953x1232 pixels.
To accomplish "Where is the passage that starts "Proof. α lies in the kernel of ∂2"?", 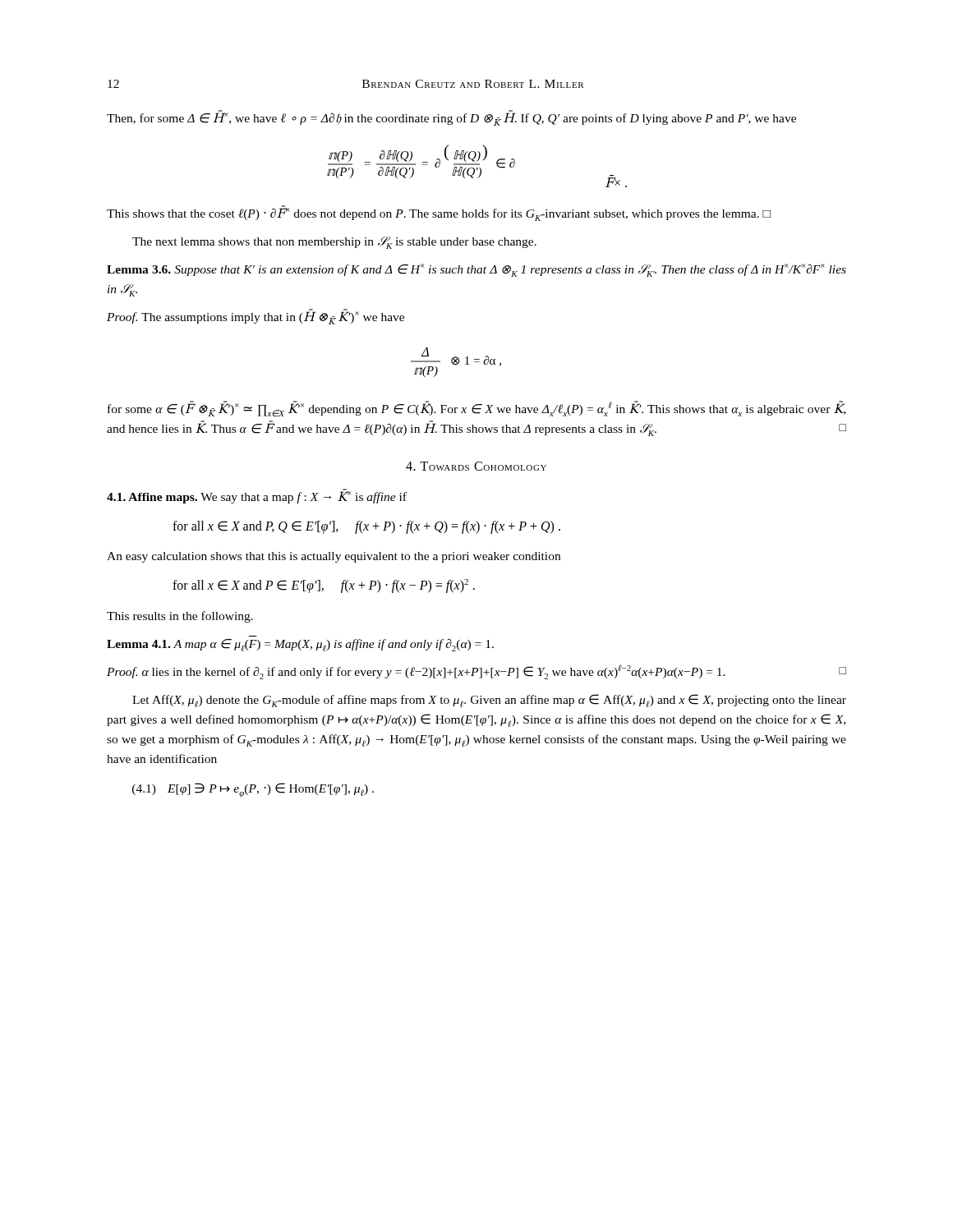I will (476, 672).
